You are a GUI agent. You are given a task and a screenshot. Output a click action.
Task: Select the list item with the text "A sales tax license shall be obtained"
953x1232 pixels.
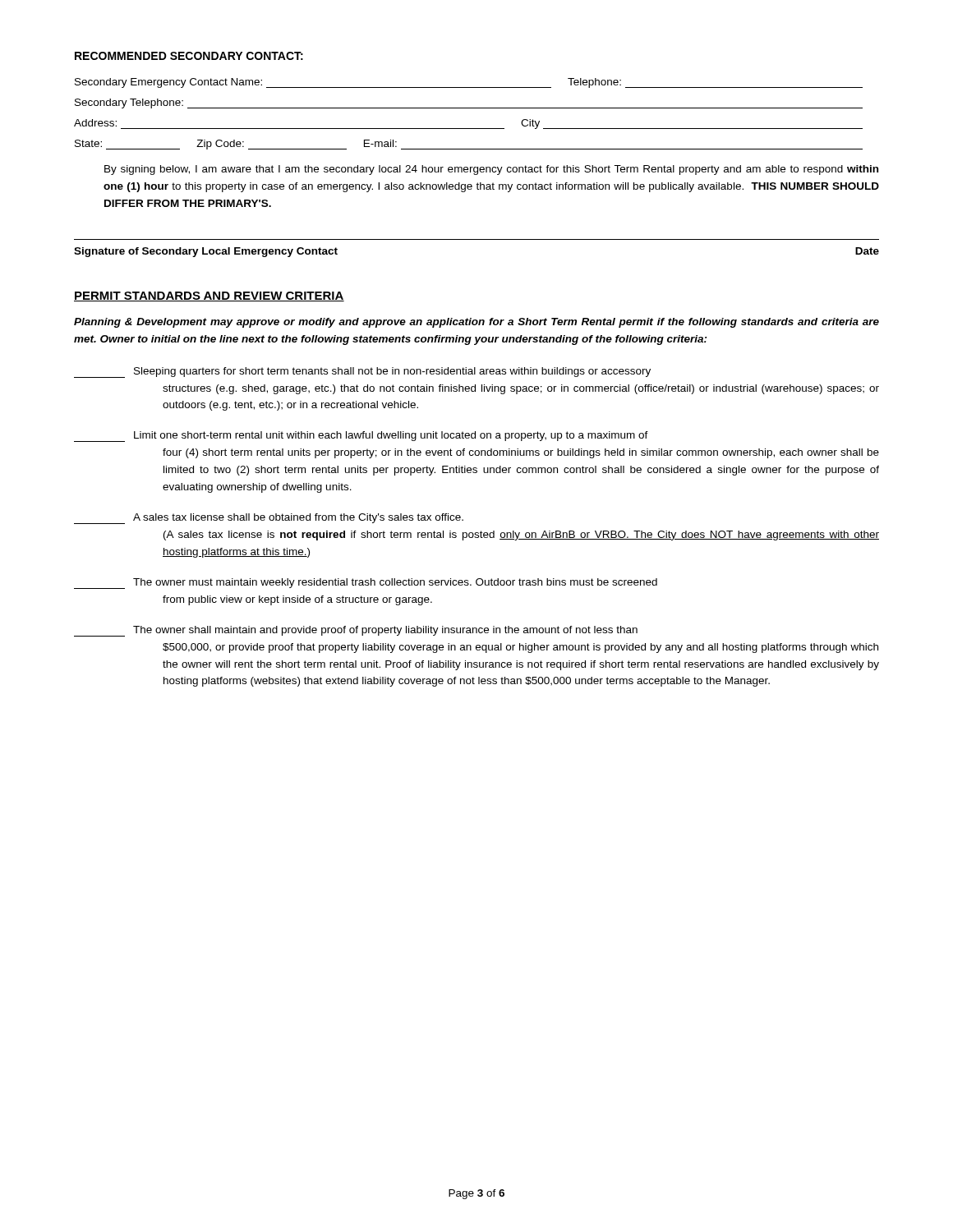point(476,535)
